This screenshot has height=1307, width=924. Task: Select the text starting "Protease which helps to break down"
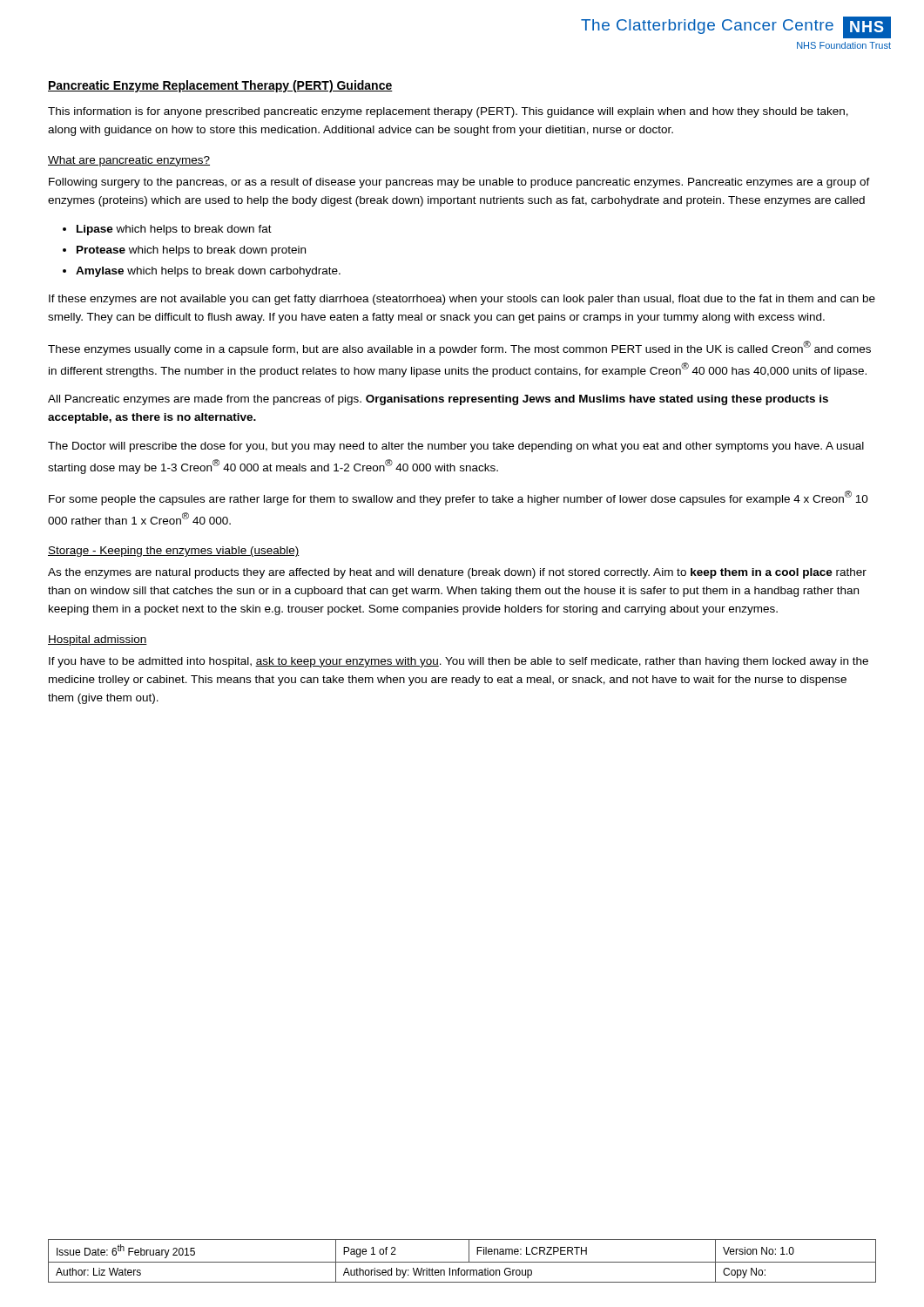(191, 249)
